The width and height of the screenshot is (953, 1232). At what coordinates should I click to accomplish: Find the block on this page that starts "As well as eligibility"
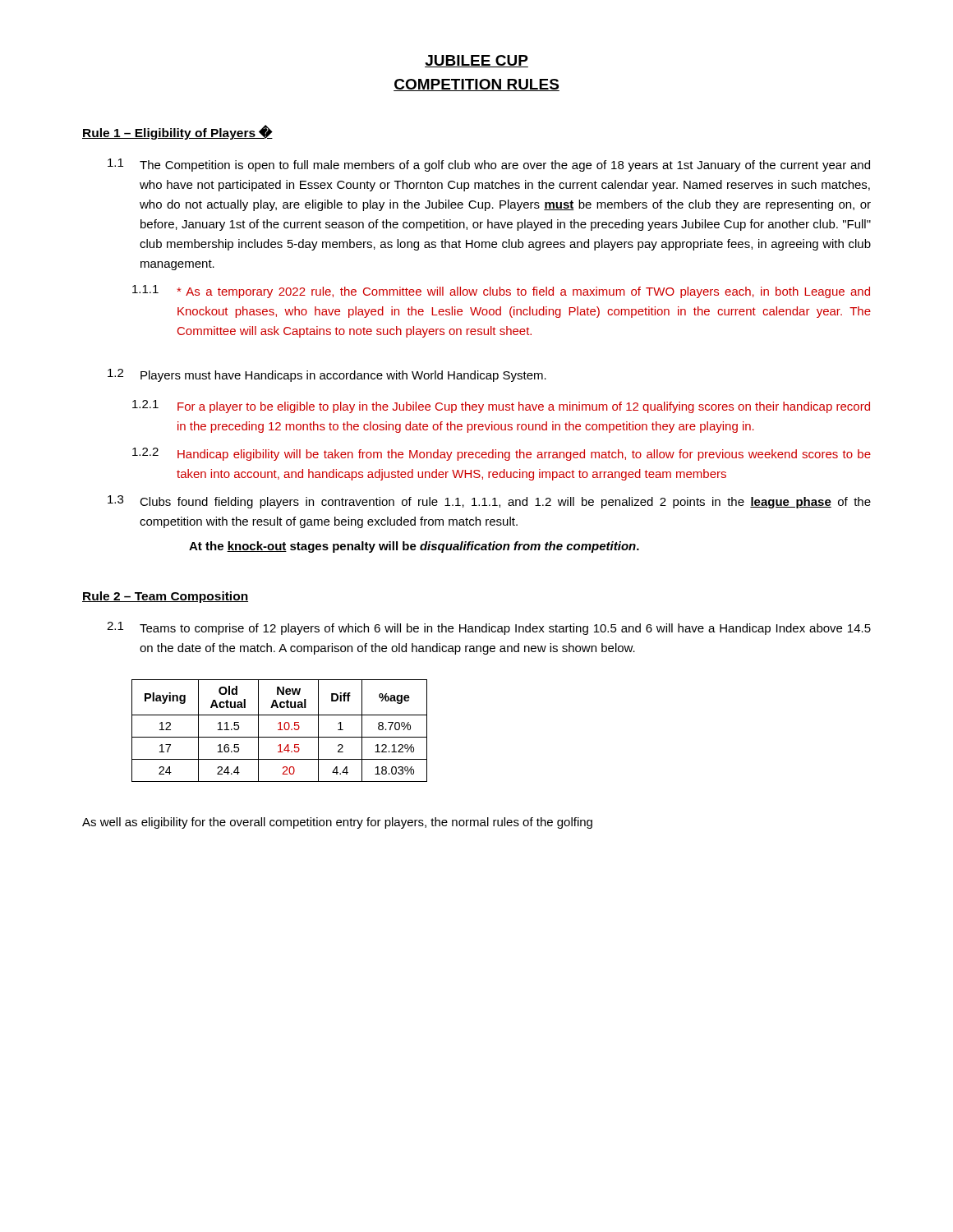click(x=338, y=822)
